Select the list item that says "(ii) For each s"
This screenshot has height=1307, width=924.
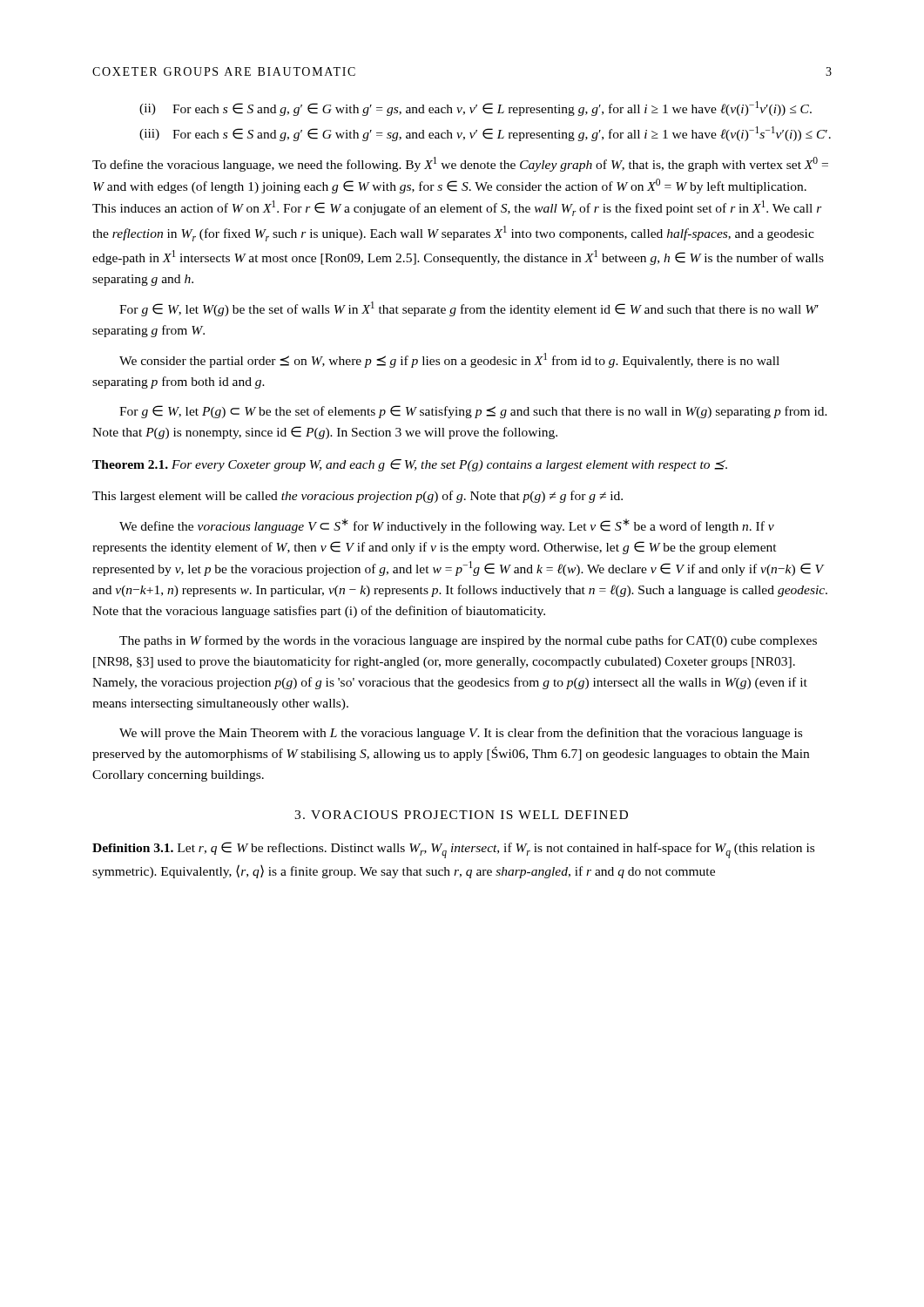(x=486, y=108)
